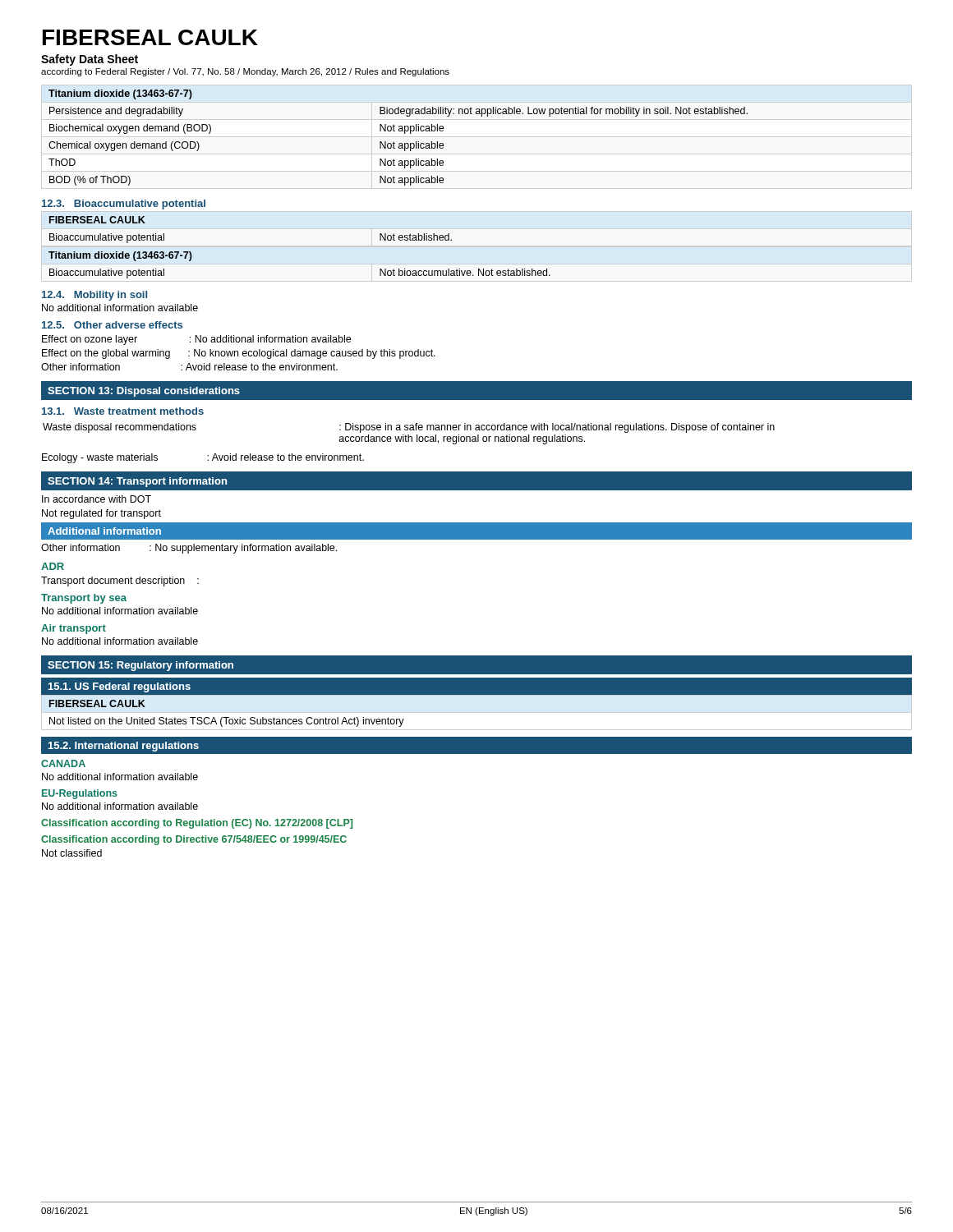Locate the text with the text "Not regulated for transport"

tap(476, 513)
